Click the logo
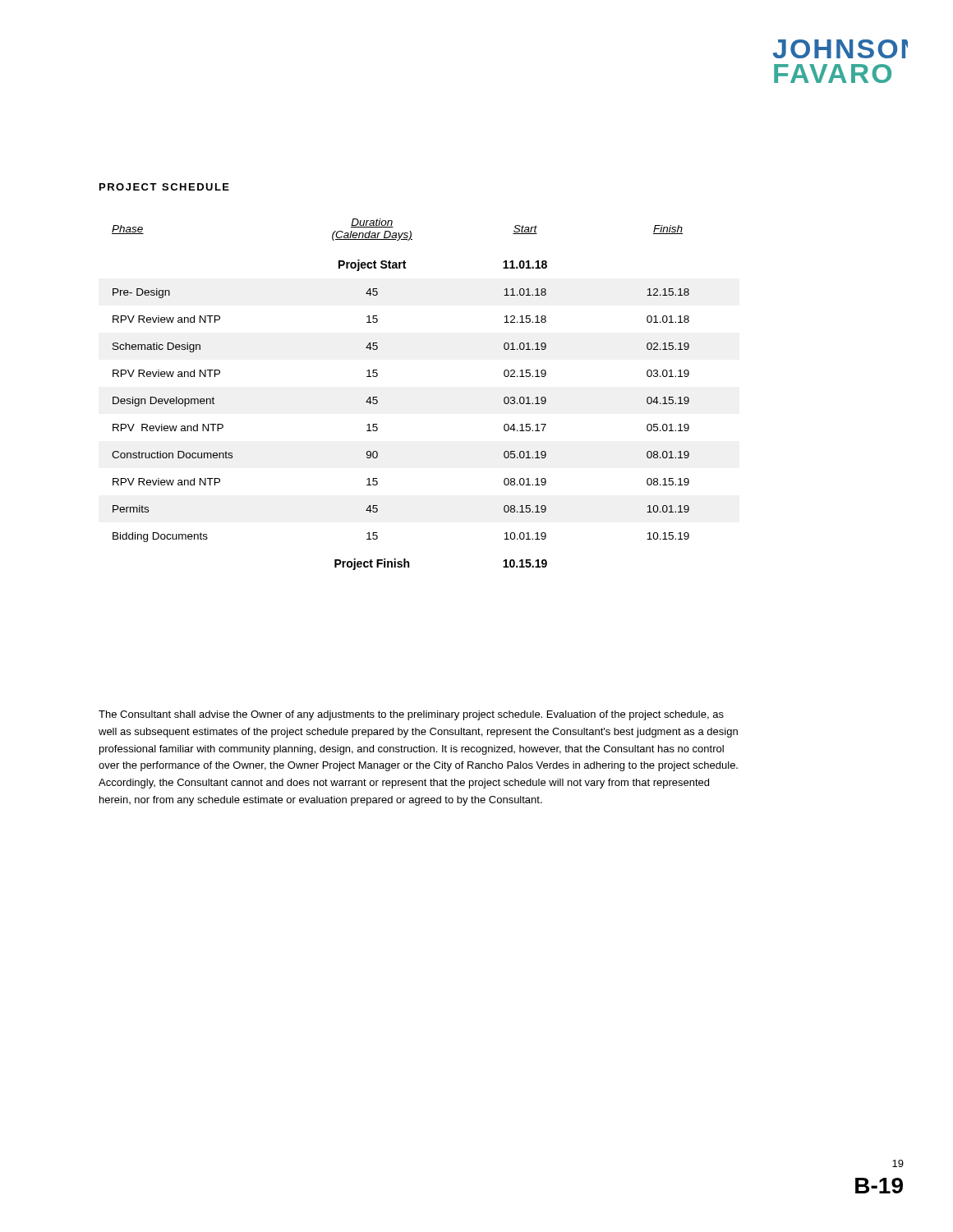This screenshot has height=1232, width=953. (840, 59)
